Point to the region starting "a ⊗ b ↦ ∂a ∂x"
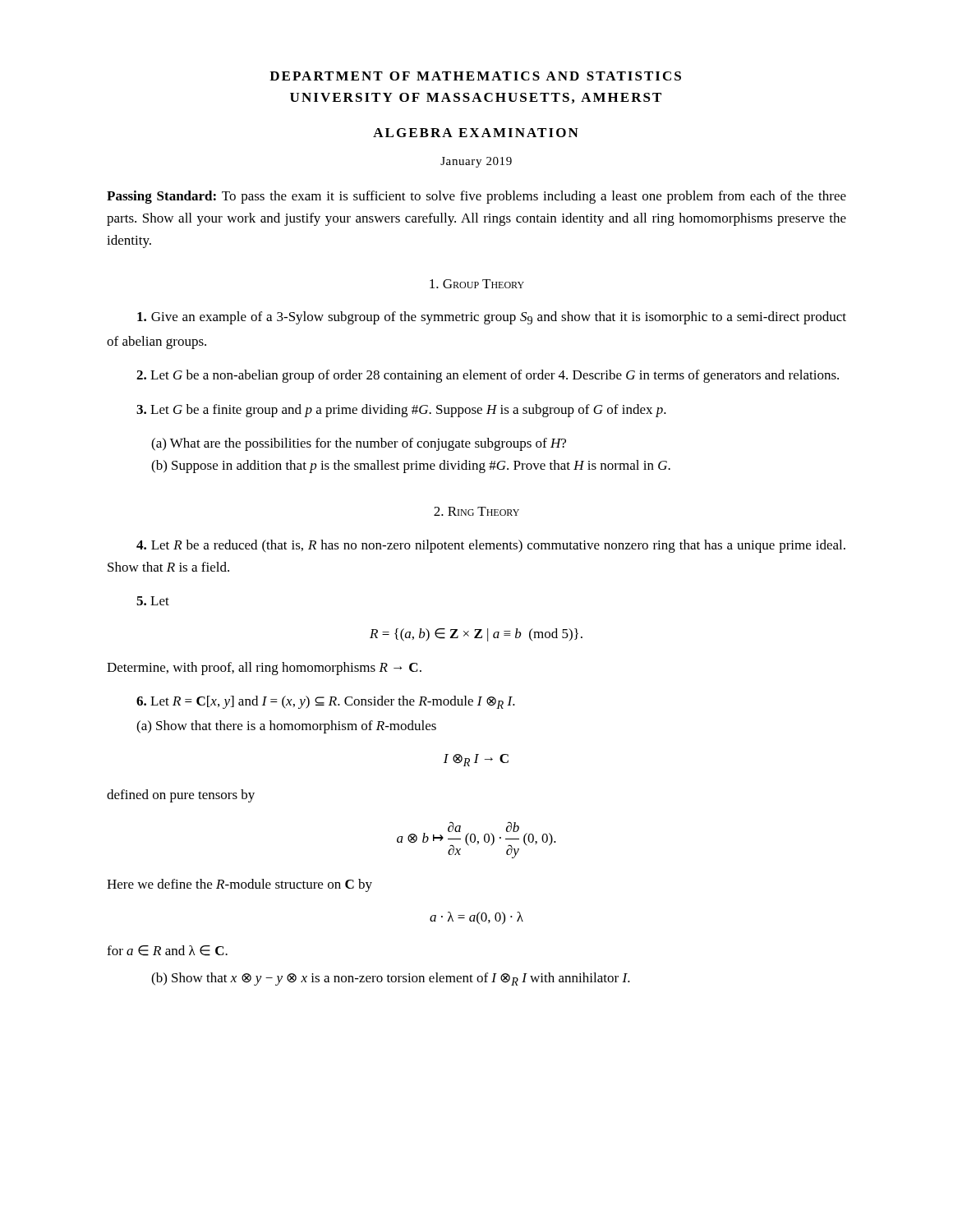Image resolution: width=953 pixels, height=1232 pixels. (476, 839)
